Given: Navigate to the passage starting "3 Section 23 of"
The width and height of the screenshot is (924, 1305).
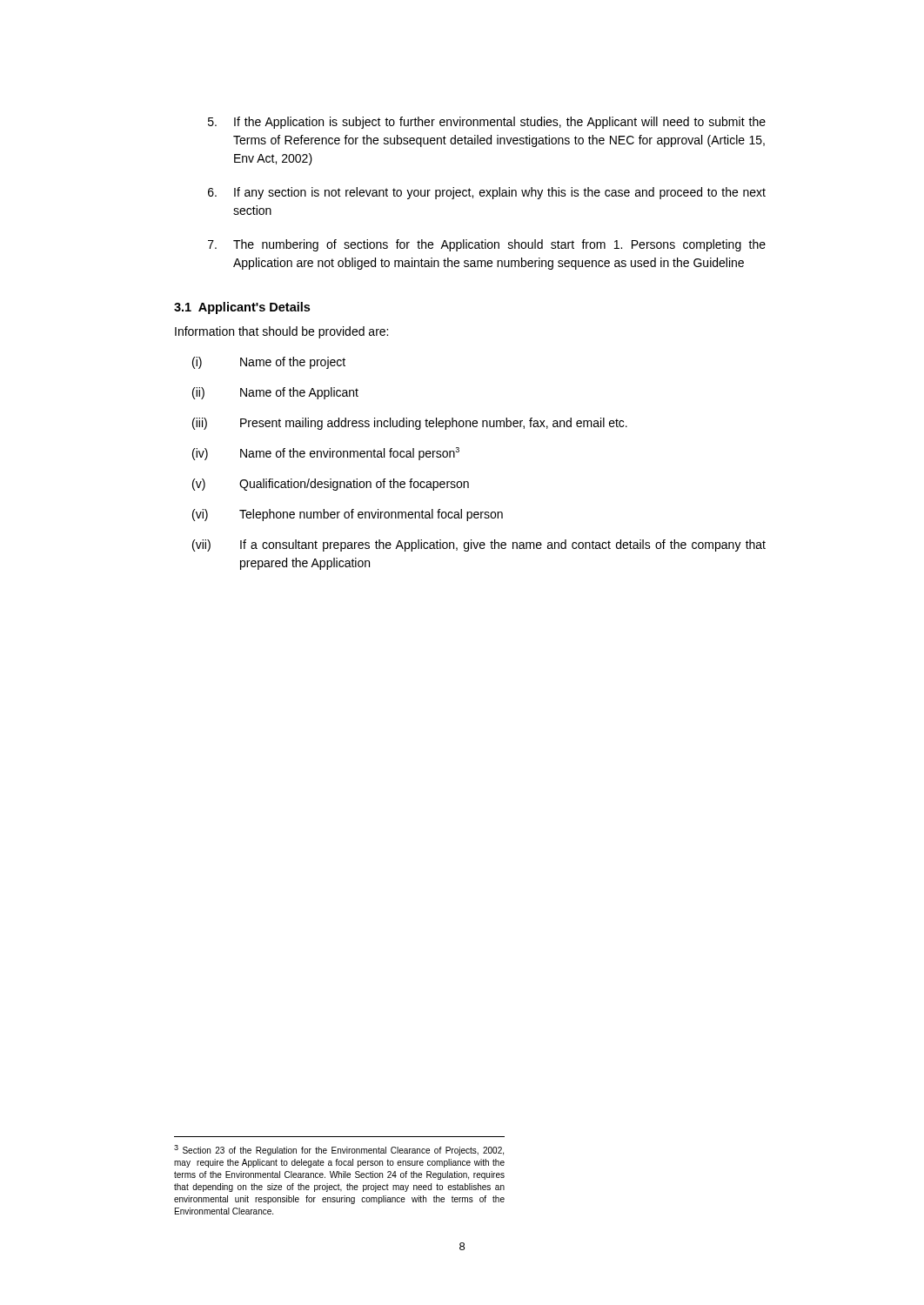Looking at the screenshot, I should [x=339, y=1180].
